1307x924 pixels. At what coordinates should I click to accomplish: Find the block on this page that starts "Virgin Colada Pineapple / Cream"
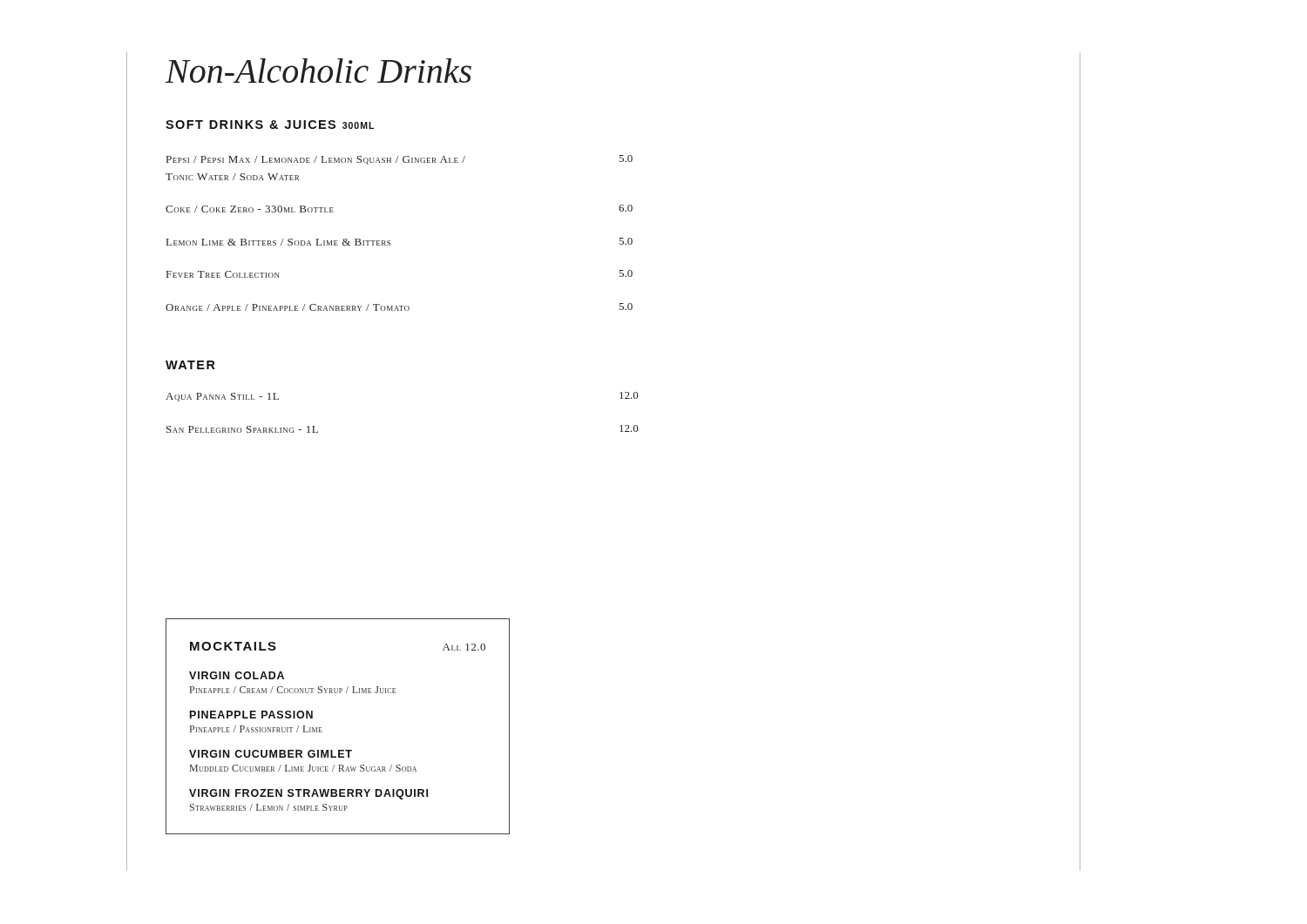click(338, 683)
